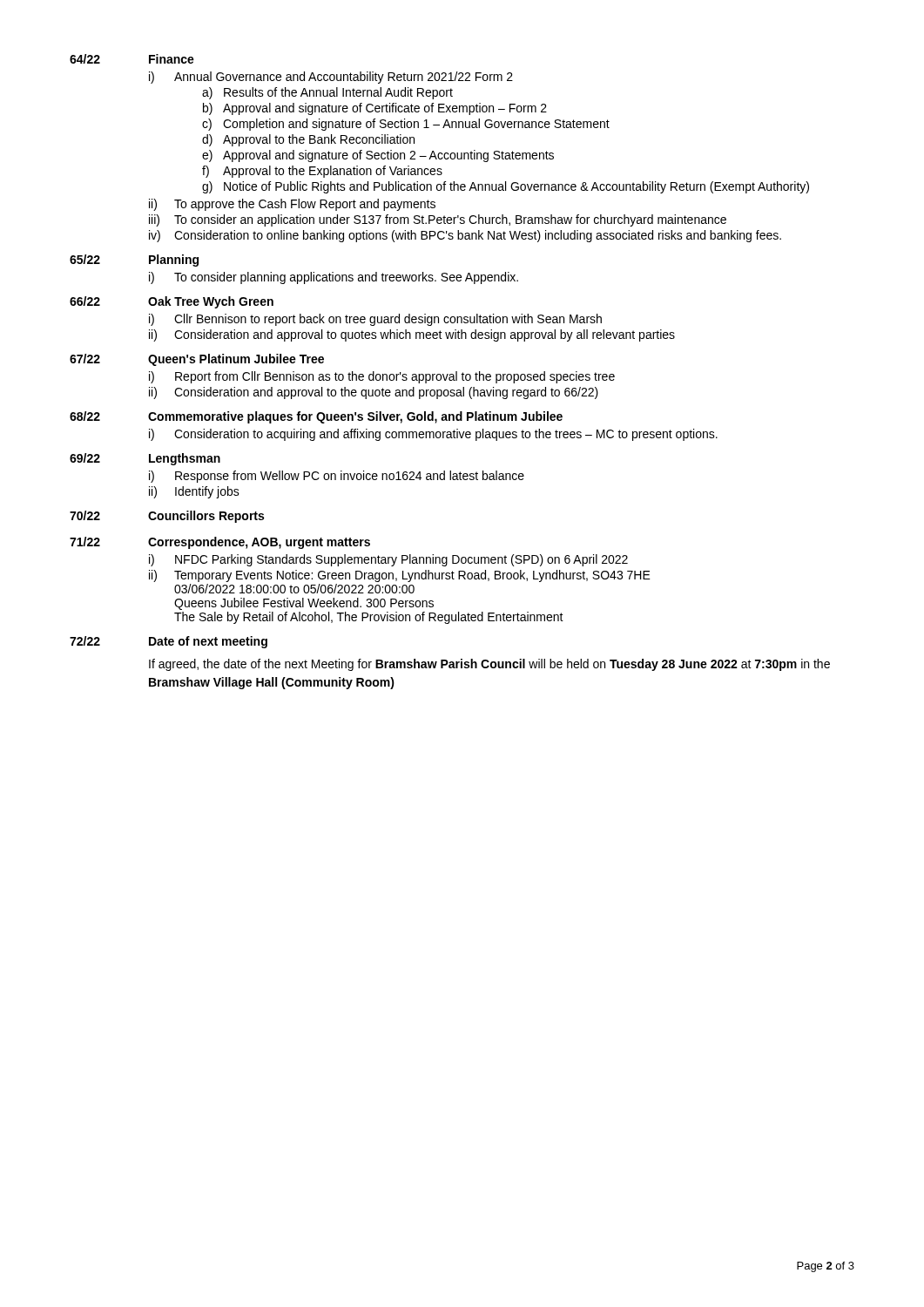Find the region starting "If agreed, the date"
924x1307 pixels.
(489, 673)
